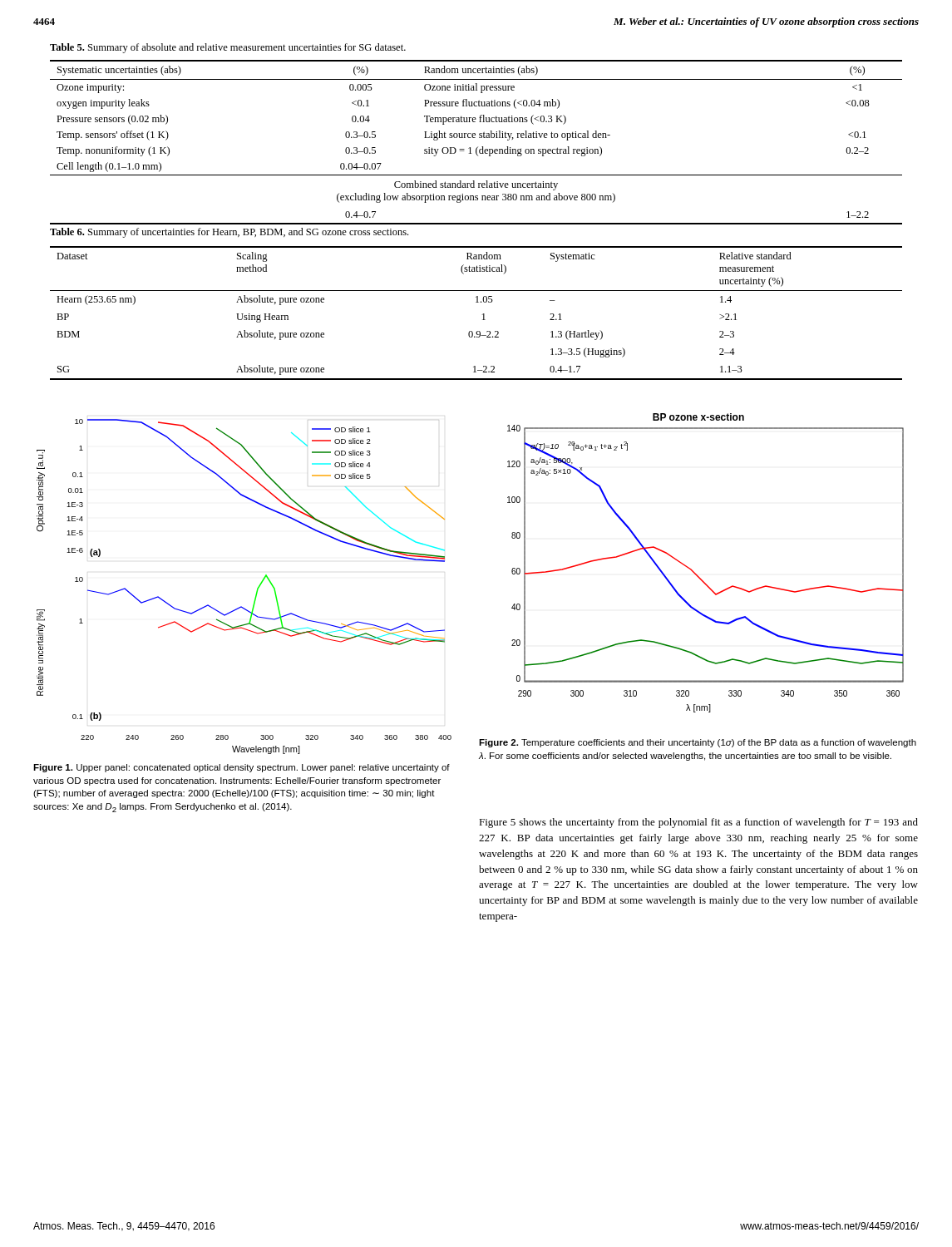Image resolution: width=952 pixels, height=1247 pixels.
Task: Click on the table containing "Absolute, pure ozone"
Action: point(476,313)
